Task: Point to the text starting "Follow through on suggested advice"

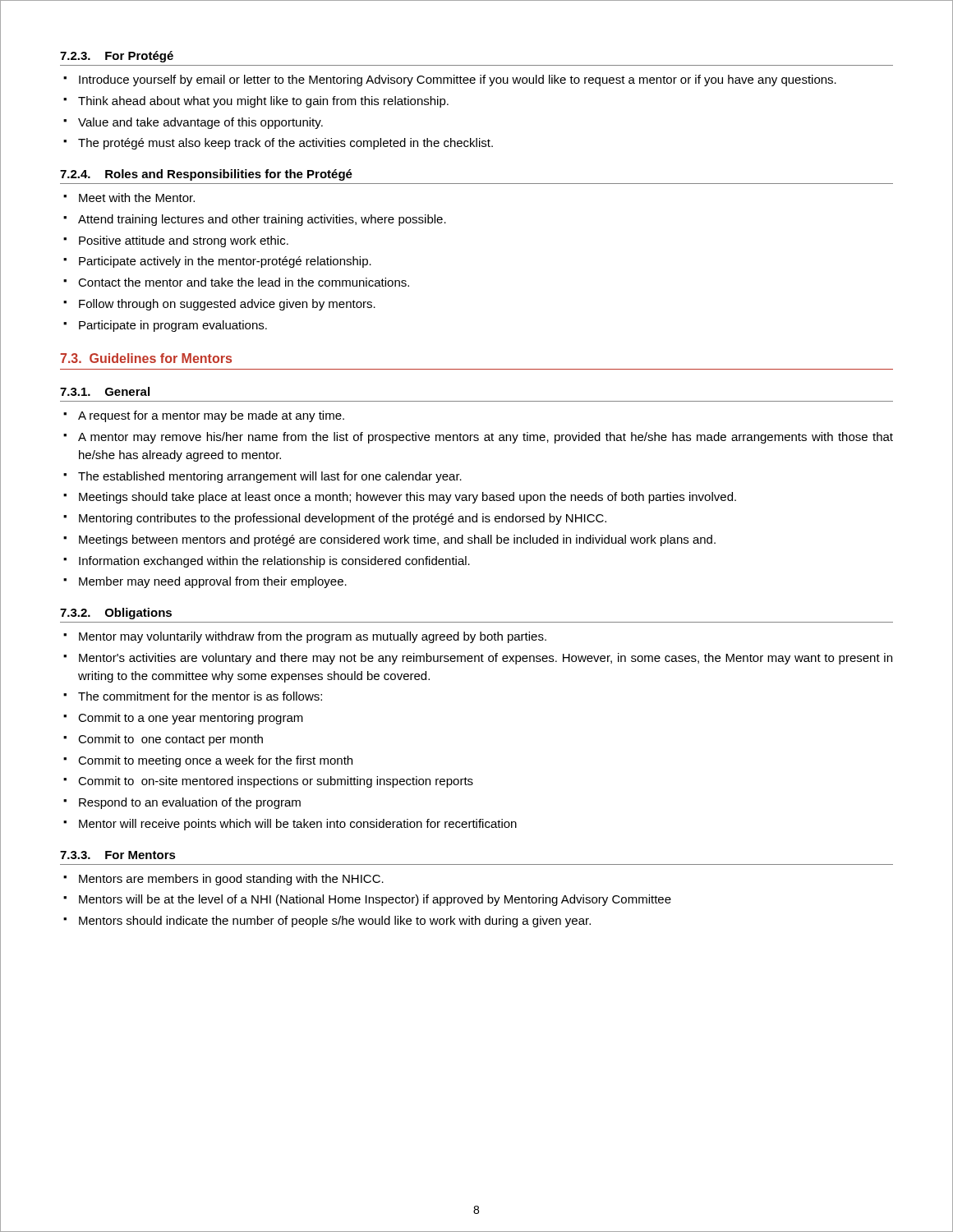Action: click(x=219, y=305)
